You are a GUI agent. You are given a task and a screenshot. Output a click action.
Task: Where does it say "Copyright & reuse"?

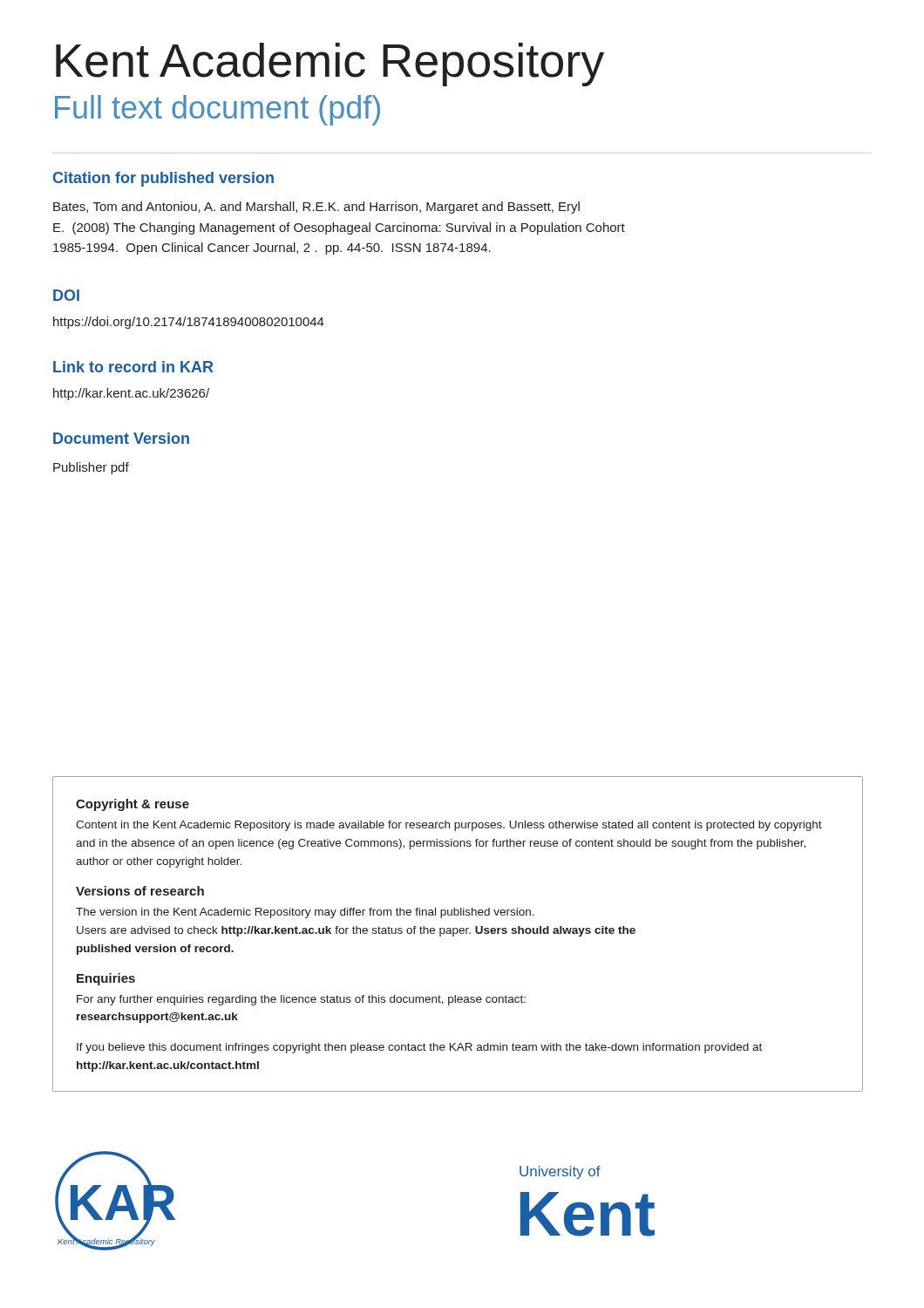[133, 804]
